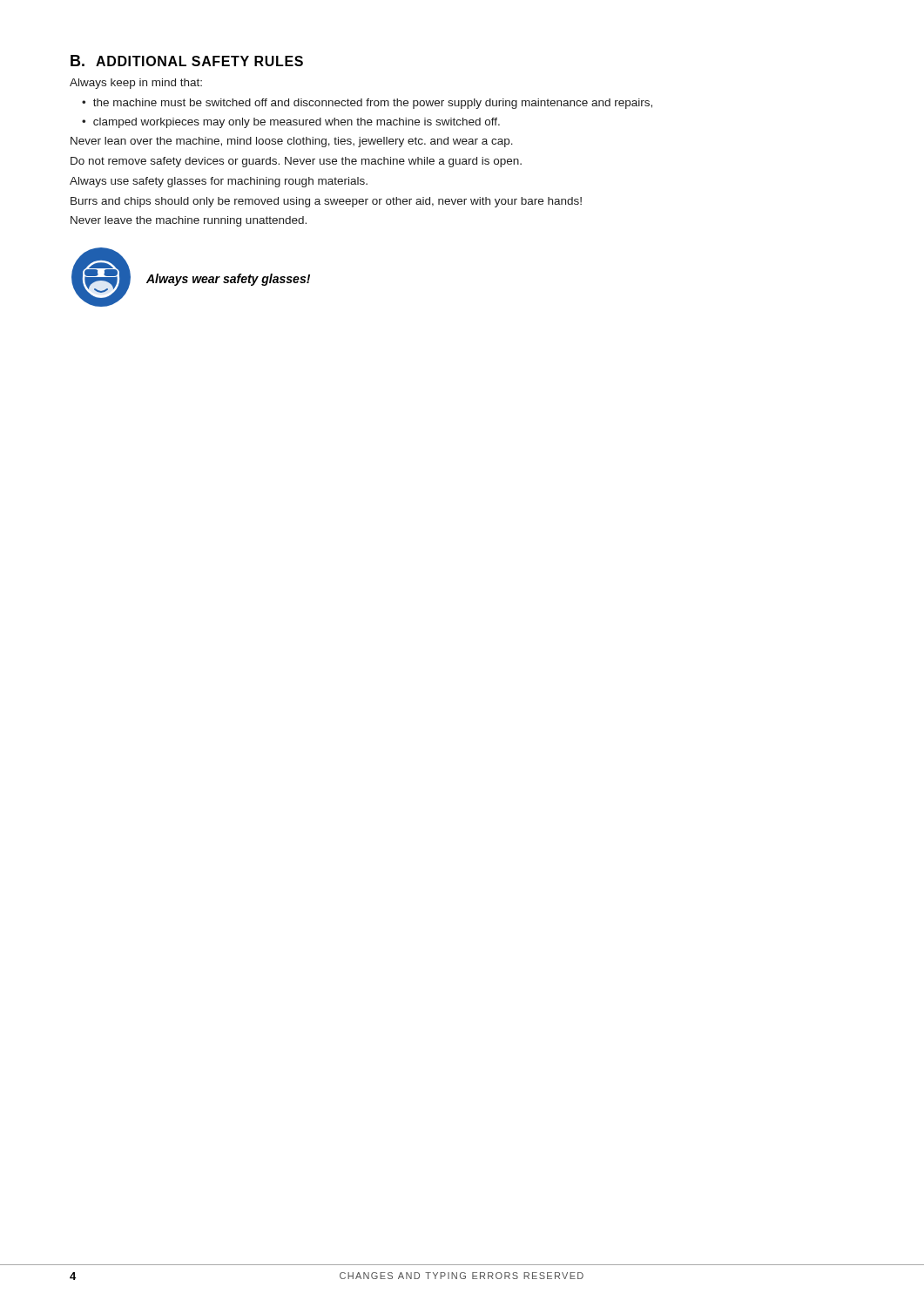
Task: Navigate to the element starting "Burrs and chips should"
Action: [x=326, y=200]
